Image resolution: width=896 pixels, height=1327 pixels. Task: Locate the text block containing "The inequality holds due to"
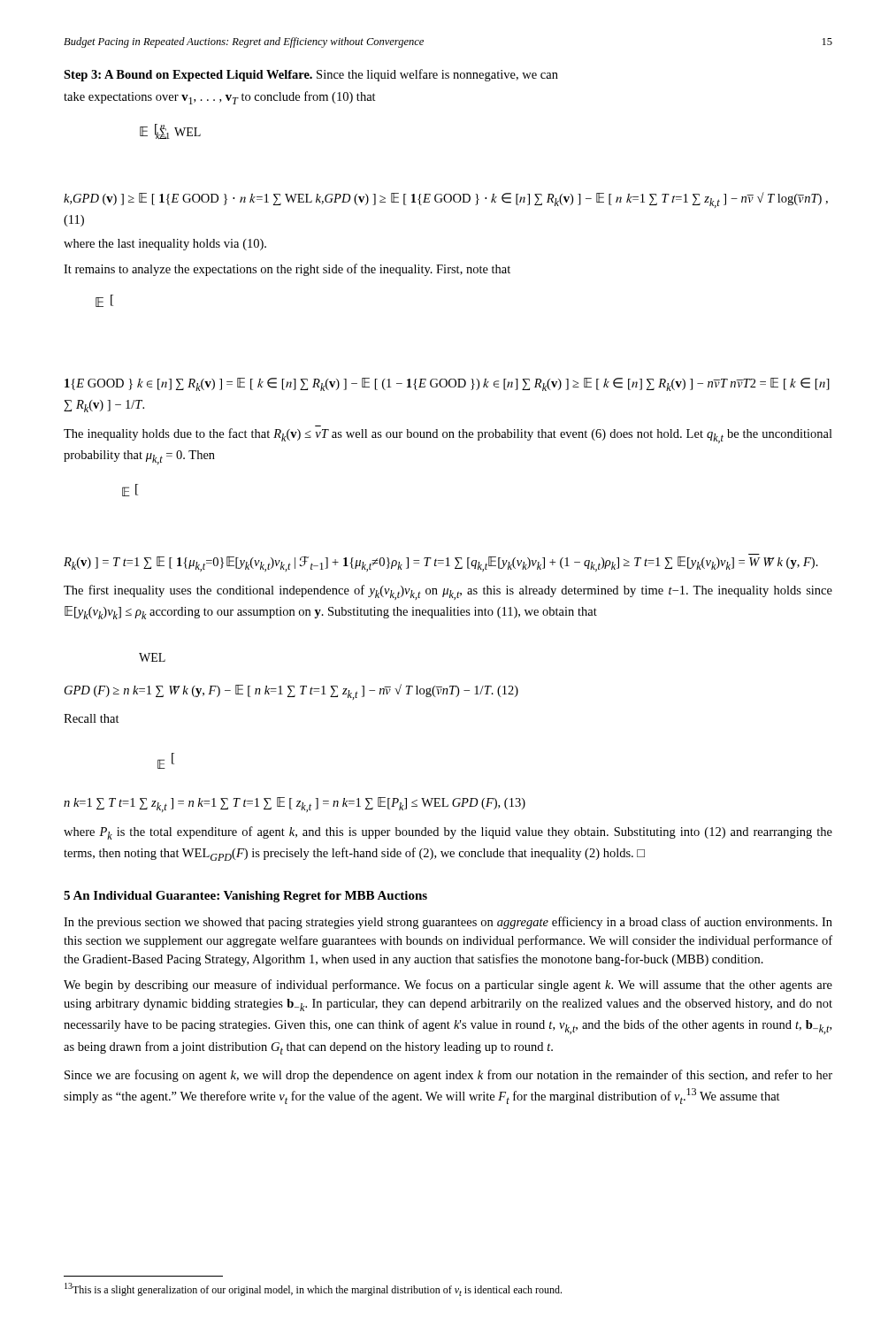point(448,446)
